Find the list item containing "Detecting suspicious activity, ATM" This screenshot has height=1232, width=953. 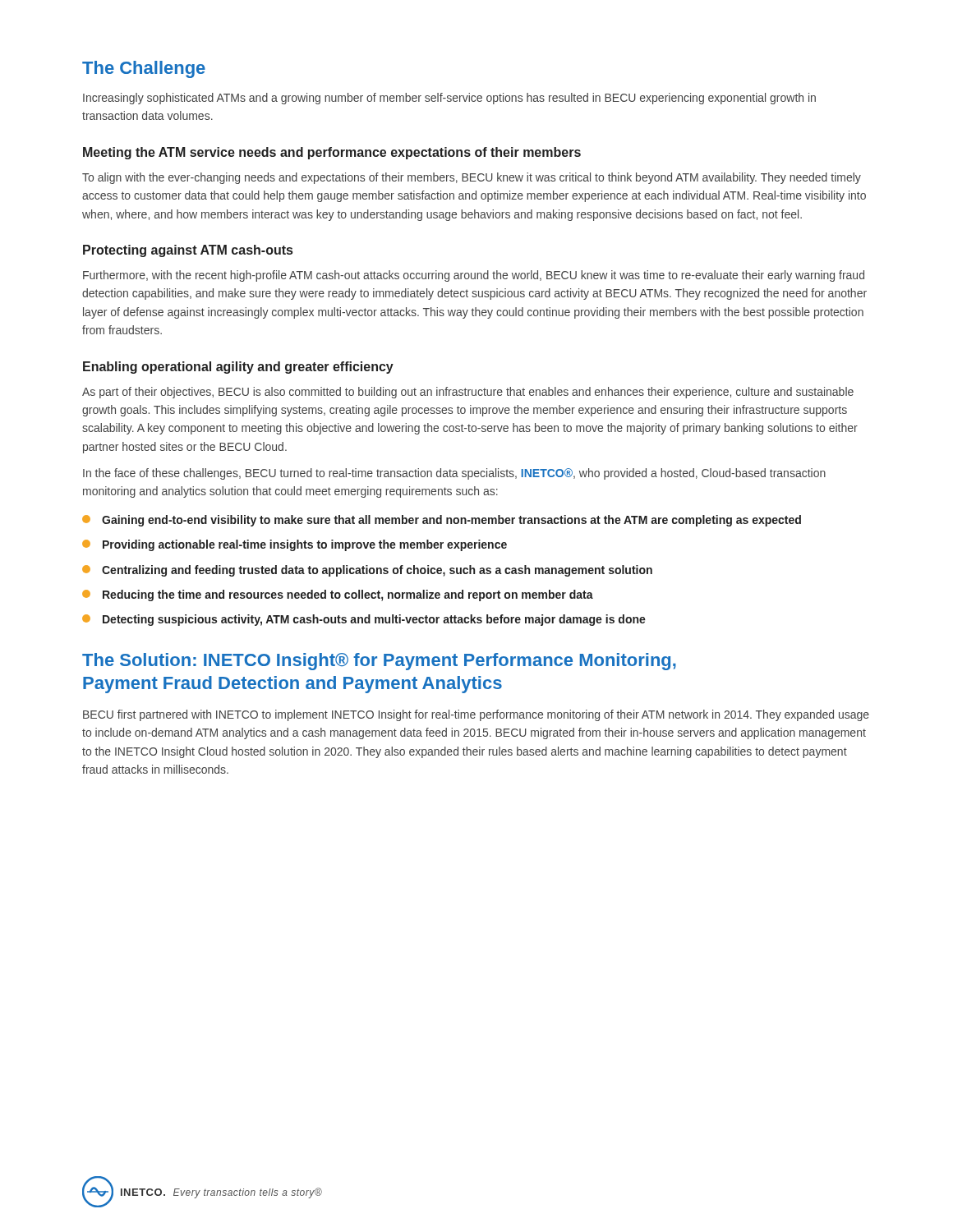[x=364, y=620]
